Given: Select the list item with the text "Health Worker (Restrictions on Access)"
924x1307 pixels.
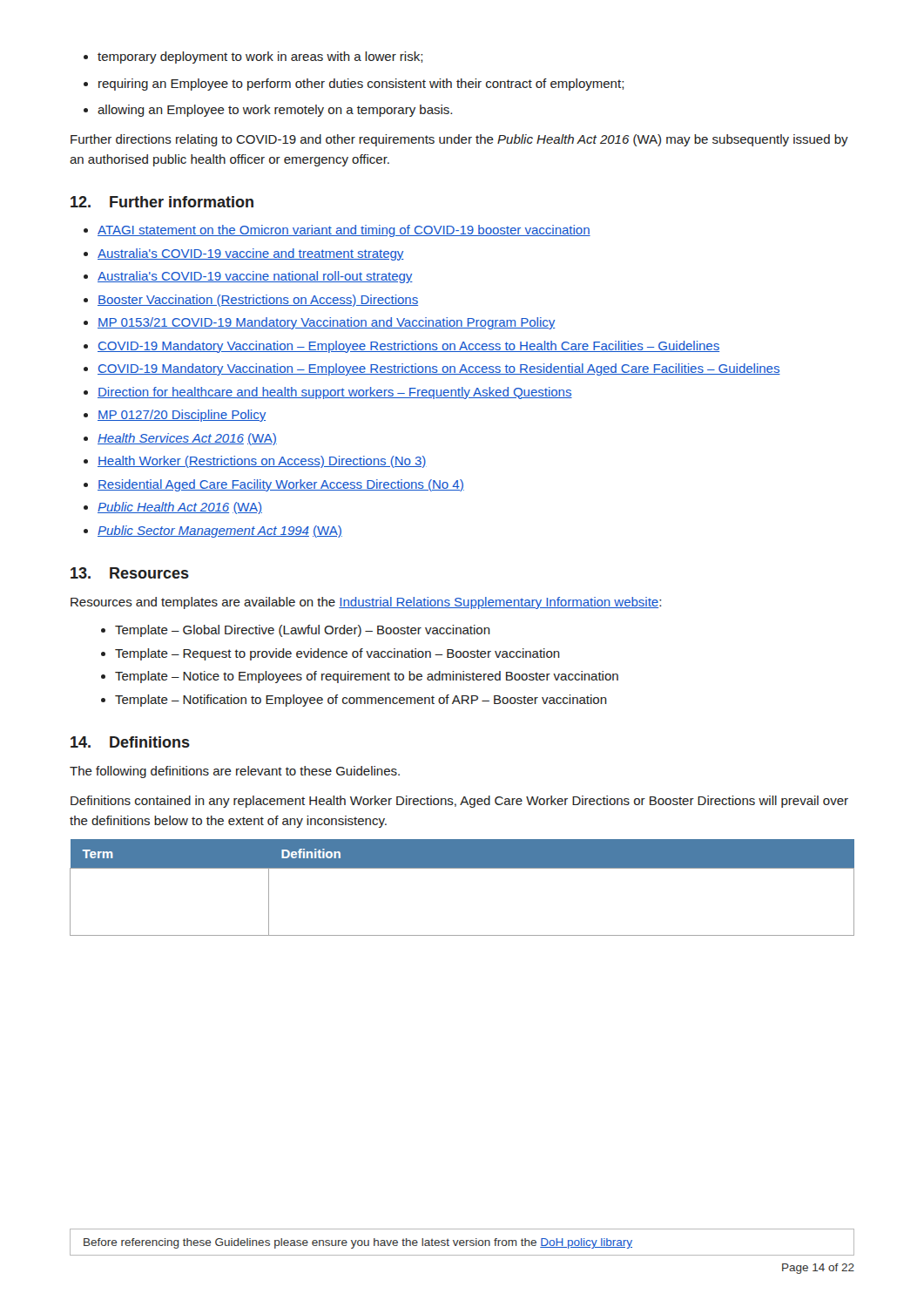Looking at the screenshot, I should pyautogui.click(x=262, y=461).
